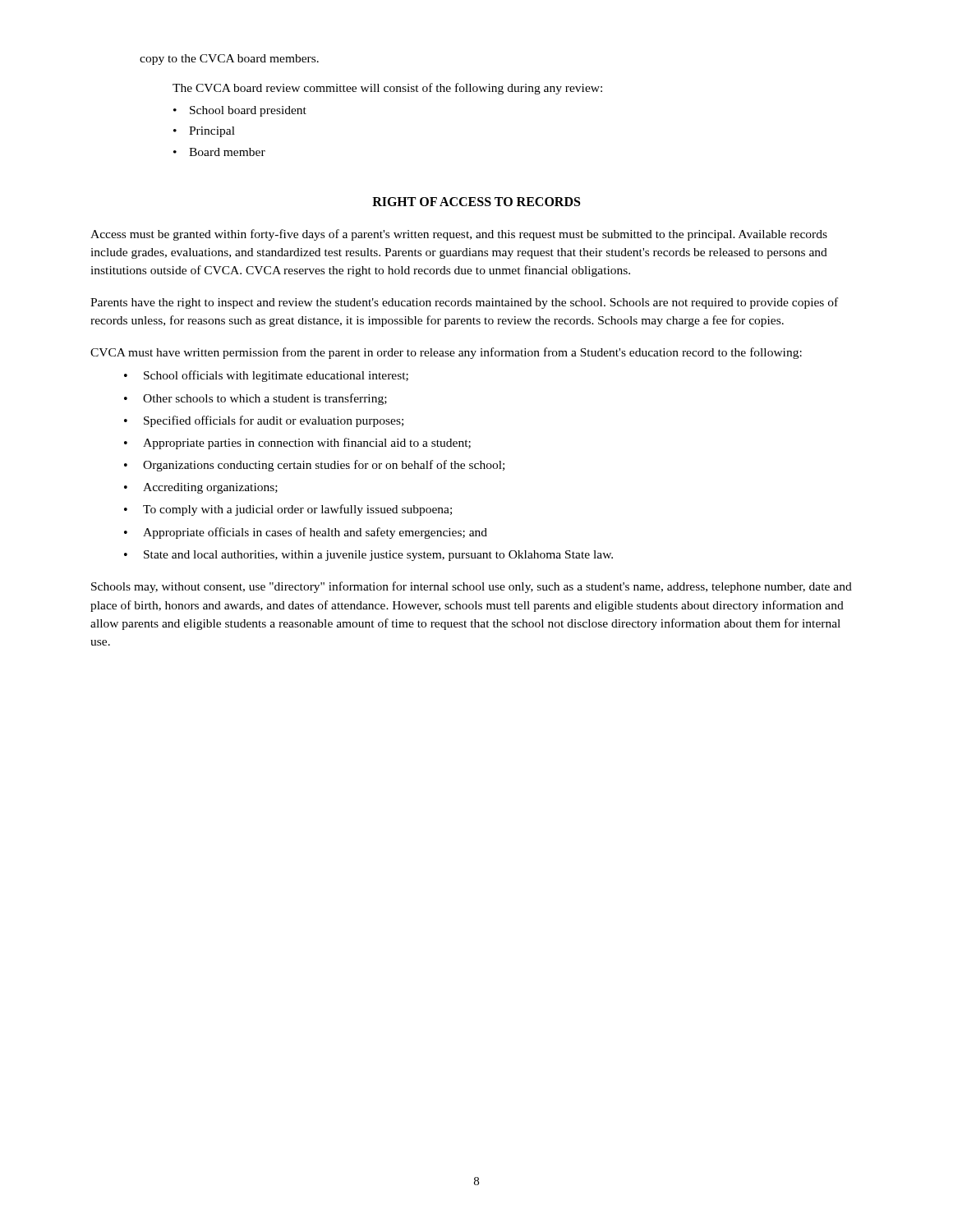This screenshot has width=953, height=1232.
Task: Select the text block starting "• School board president"
Action: click(239, 110)
